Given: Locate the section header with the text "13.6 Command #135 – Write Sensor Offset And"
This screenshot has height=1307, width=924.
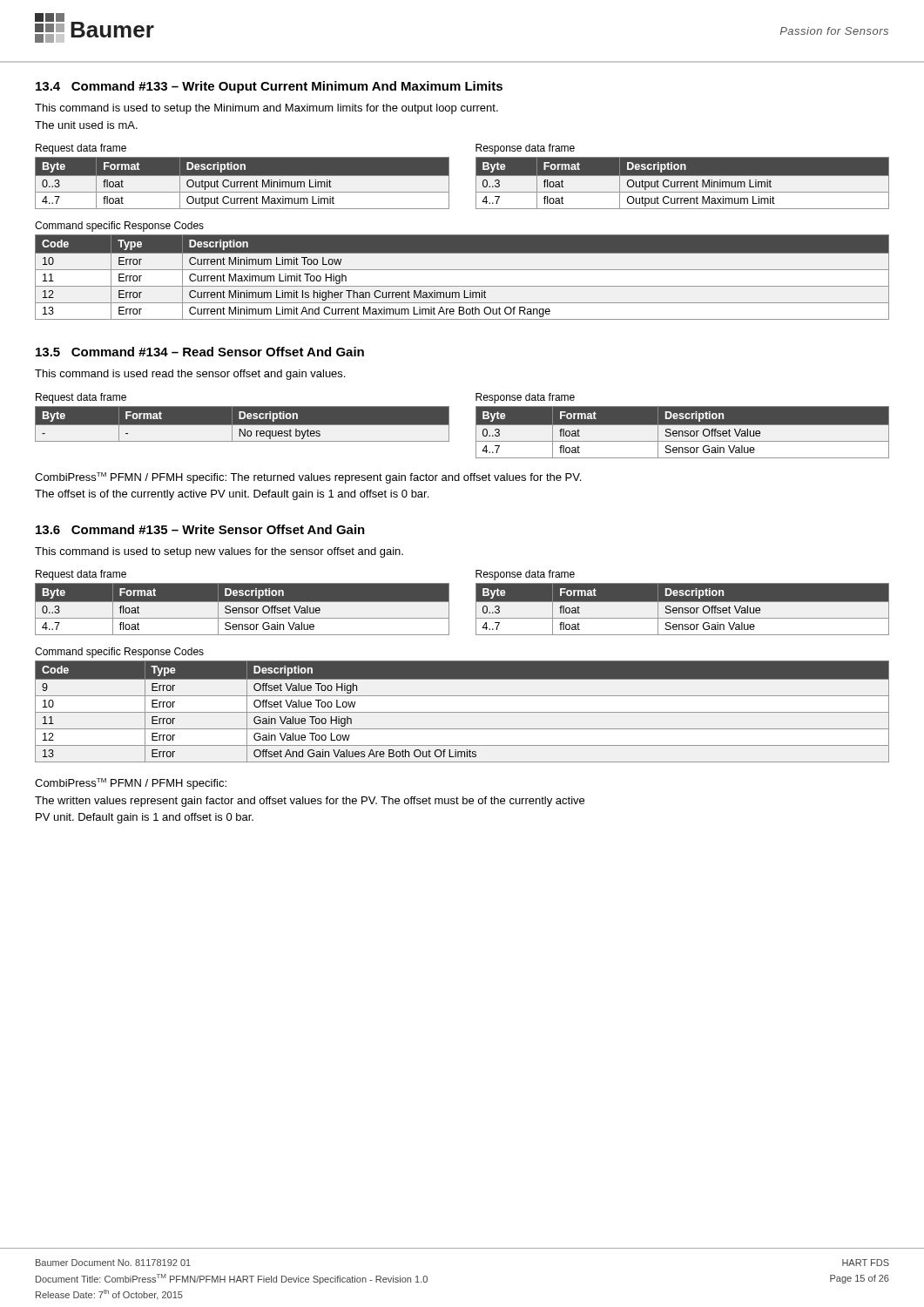Looking at the screenshot, I should 200,529.
